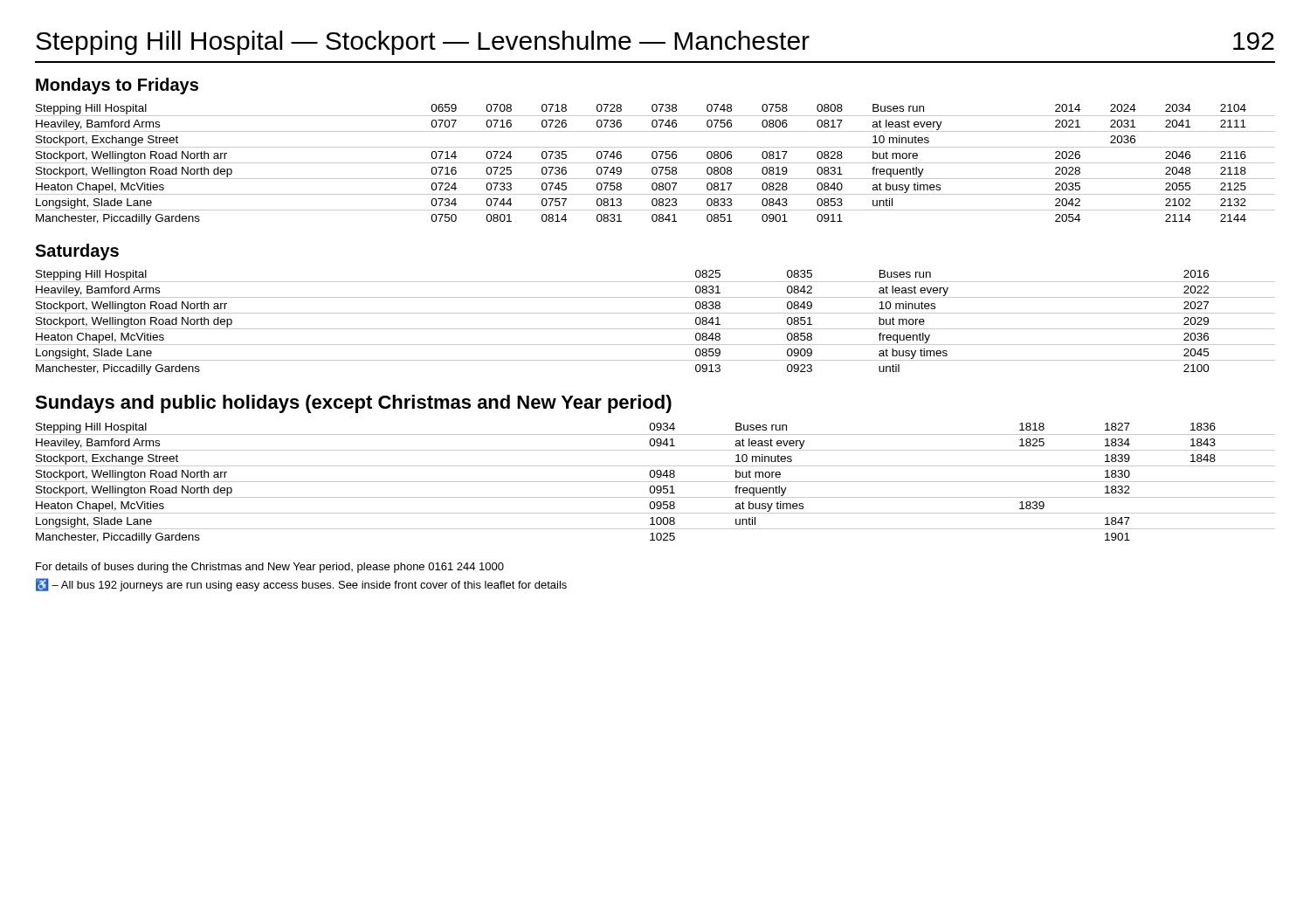Point to the element starting "Sundays and public holidays (except Christmas"
Viewport: 1310px width, 924px height.
tap(354, 402)
